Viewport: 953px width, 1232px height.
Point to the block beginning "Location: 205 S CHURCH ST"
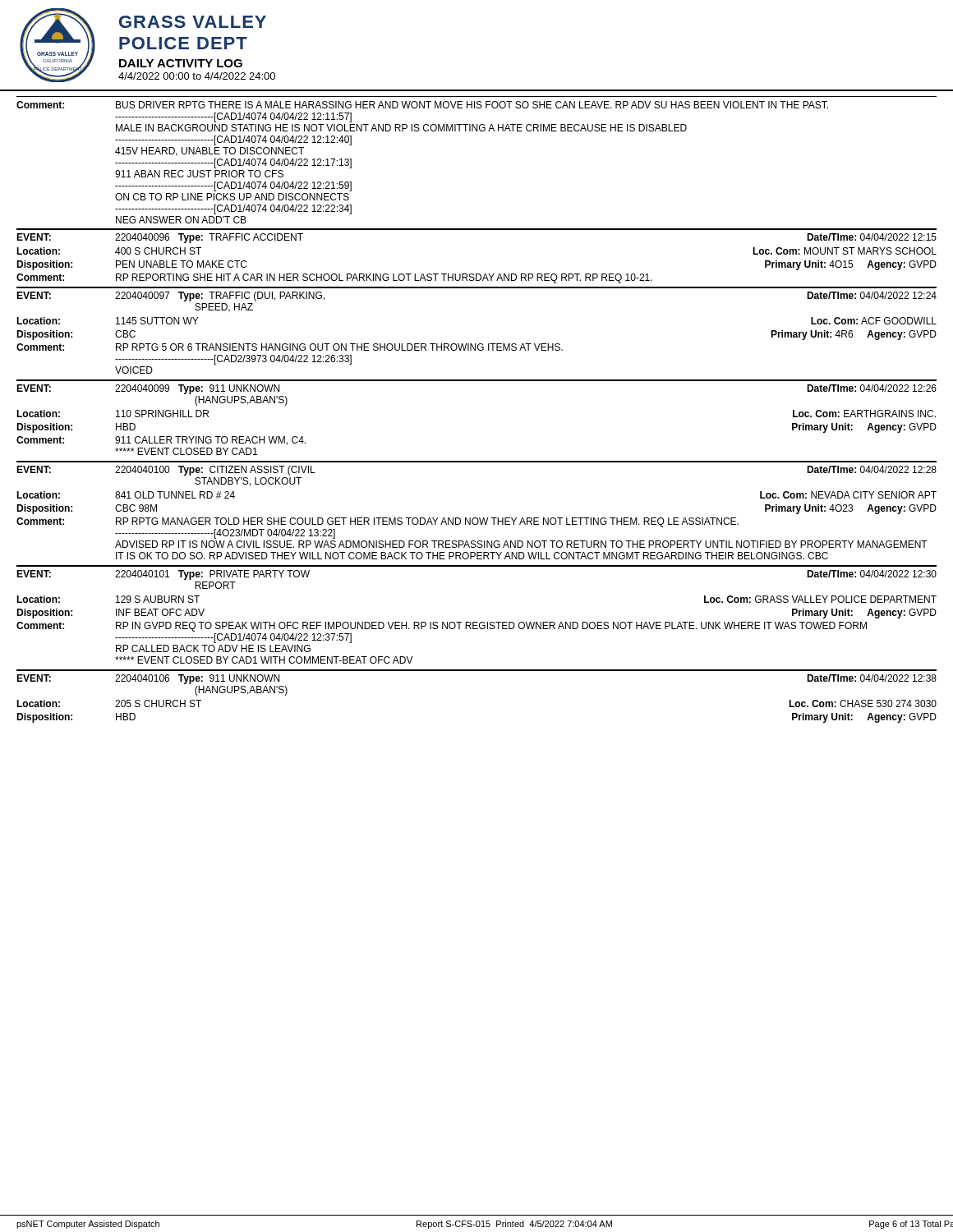(36, 703)
